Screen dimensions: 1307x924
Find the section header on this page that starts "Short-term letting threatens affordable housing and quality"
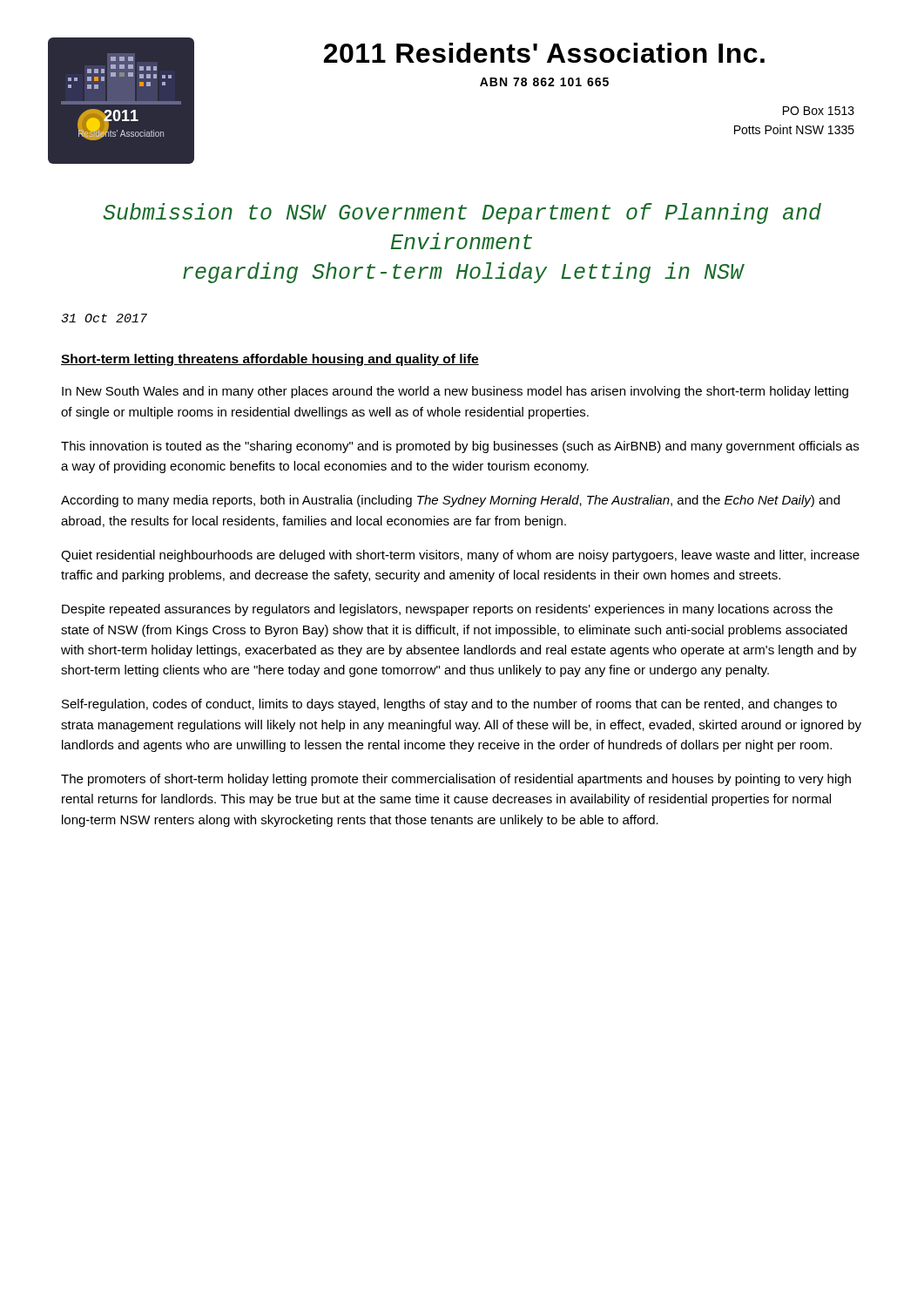click(x=270, y=359)
